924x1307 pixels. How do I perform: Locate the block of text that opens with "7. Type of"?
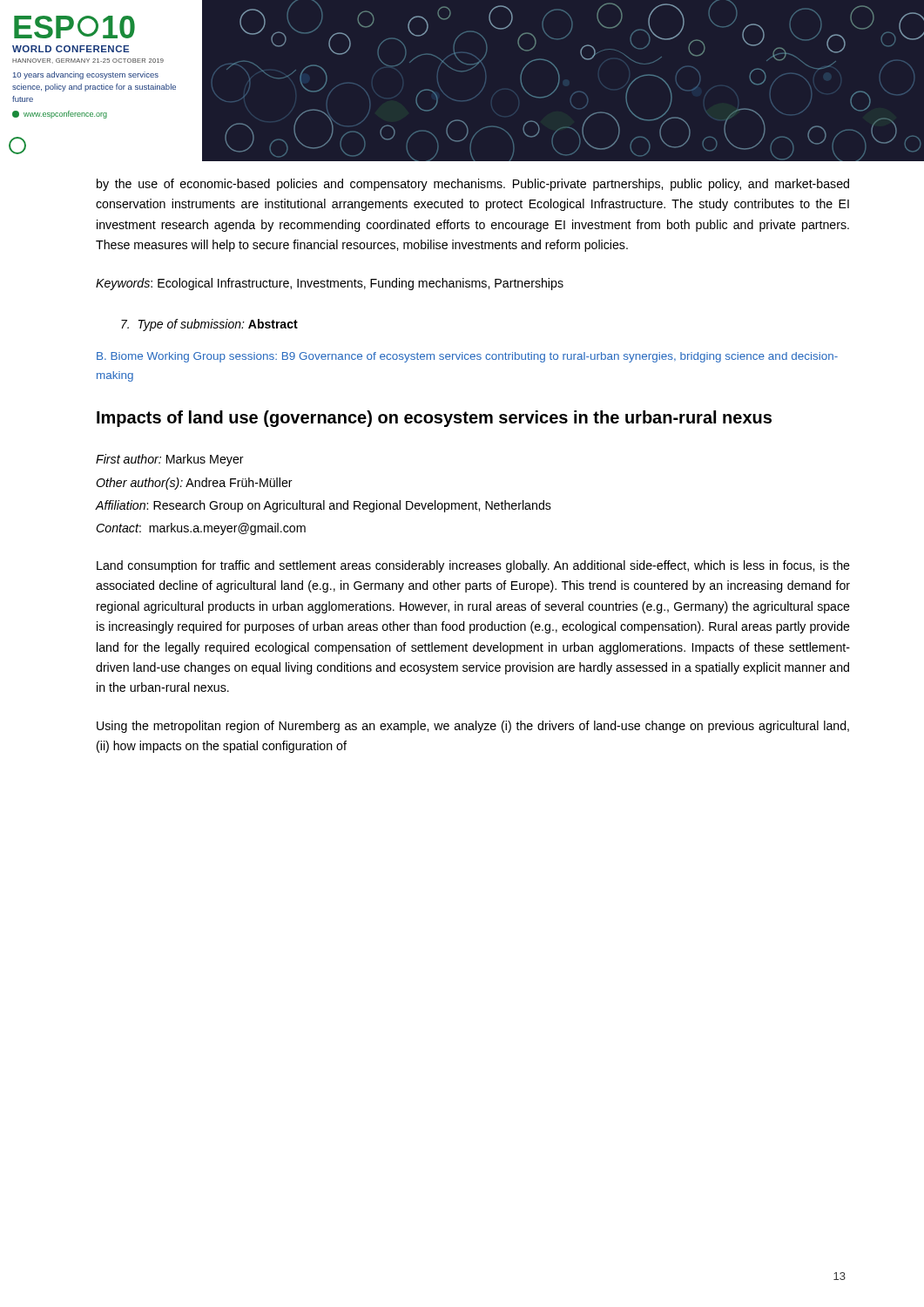click(x=209, y=324)
